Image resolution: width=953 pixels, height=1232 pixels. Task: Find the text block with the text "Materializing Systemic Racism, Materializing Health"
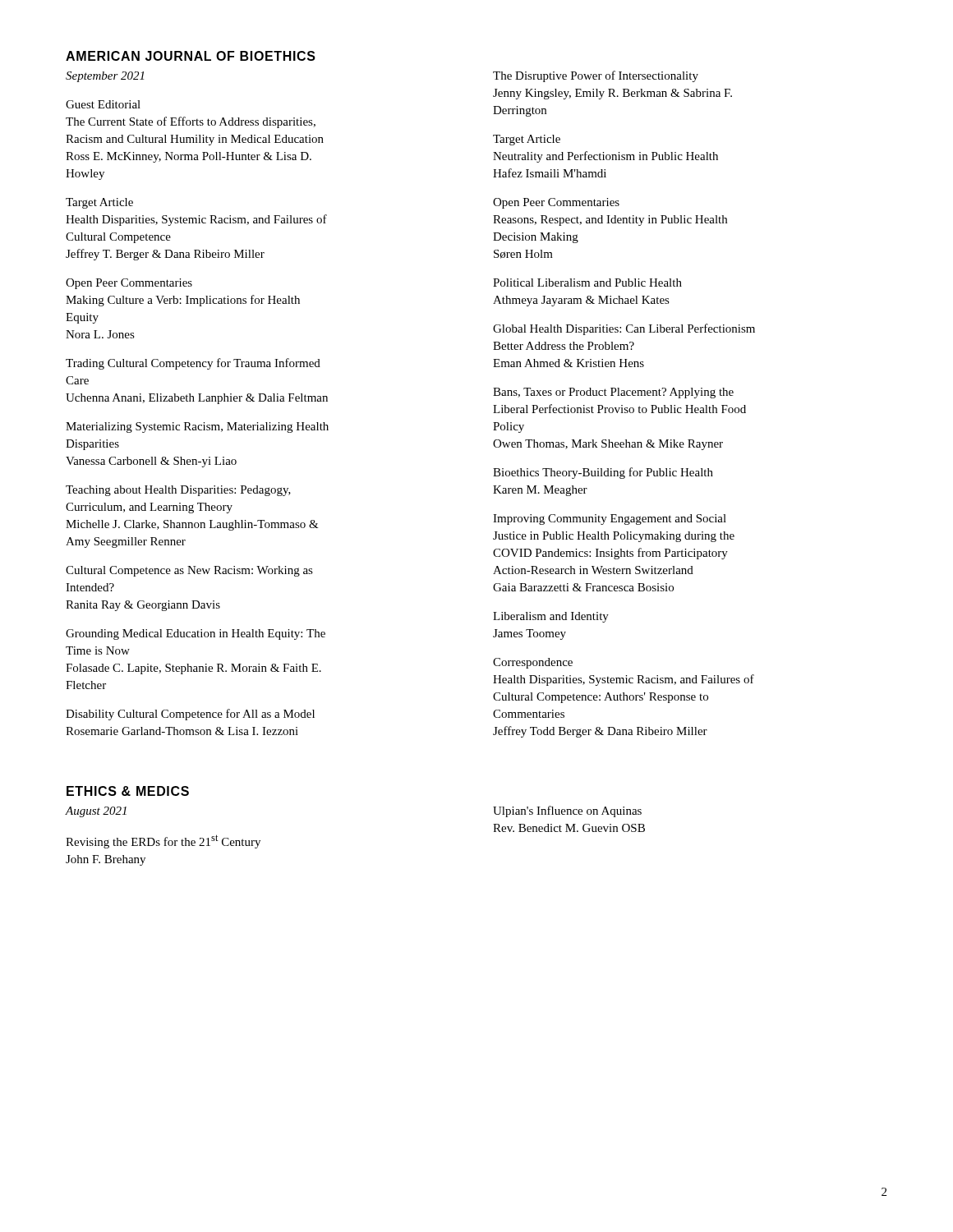point(197,428)
